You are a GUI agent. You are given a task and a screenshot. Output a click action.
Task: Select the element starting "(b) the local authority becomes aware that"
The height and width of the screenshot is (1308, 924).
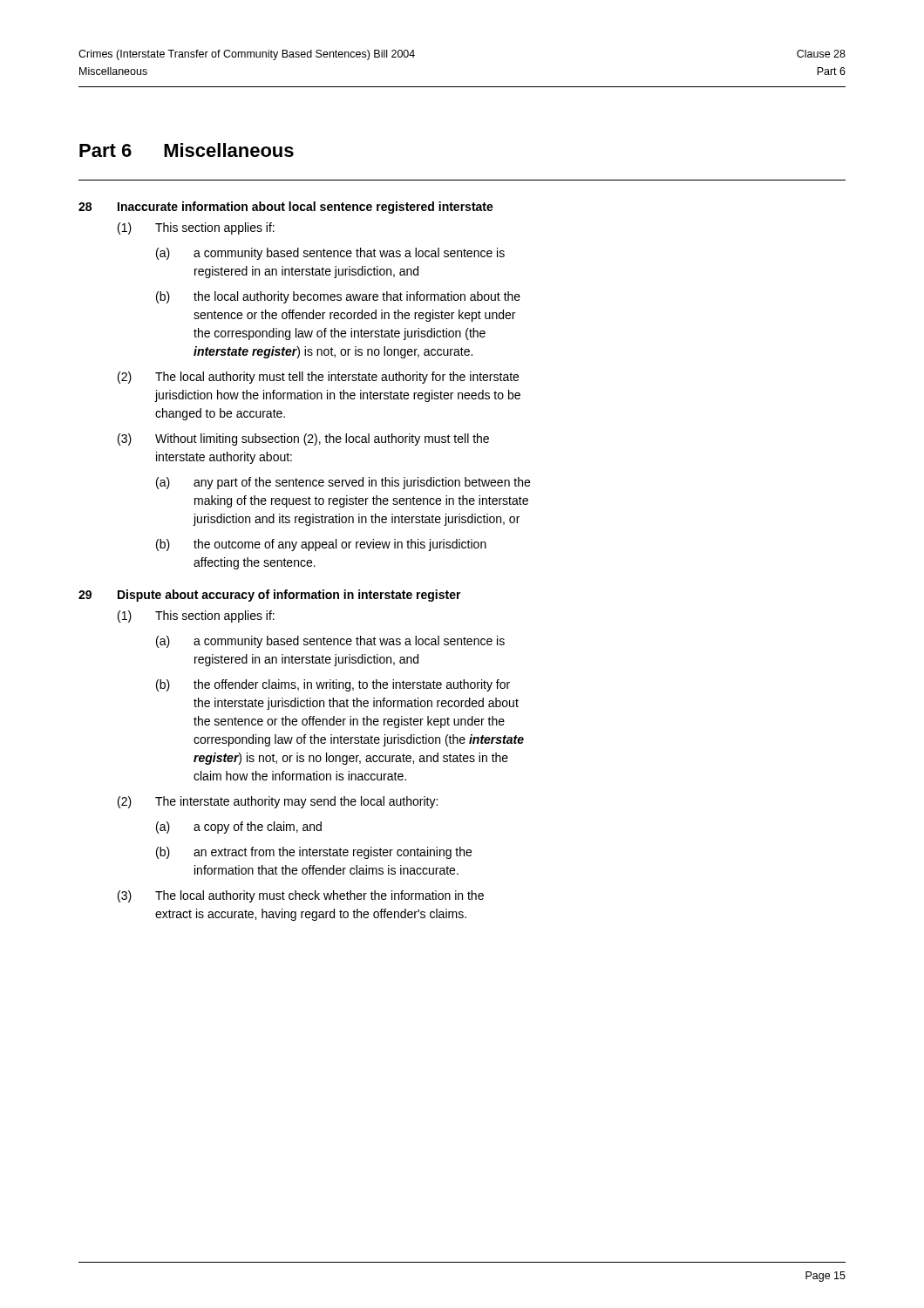tap(338, 324)
